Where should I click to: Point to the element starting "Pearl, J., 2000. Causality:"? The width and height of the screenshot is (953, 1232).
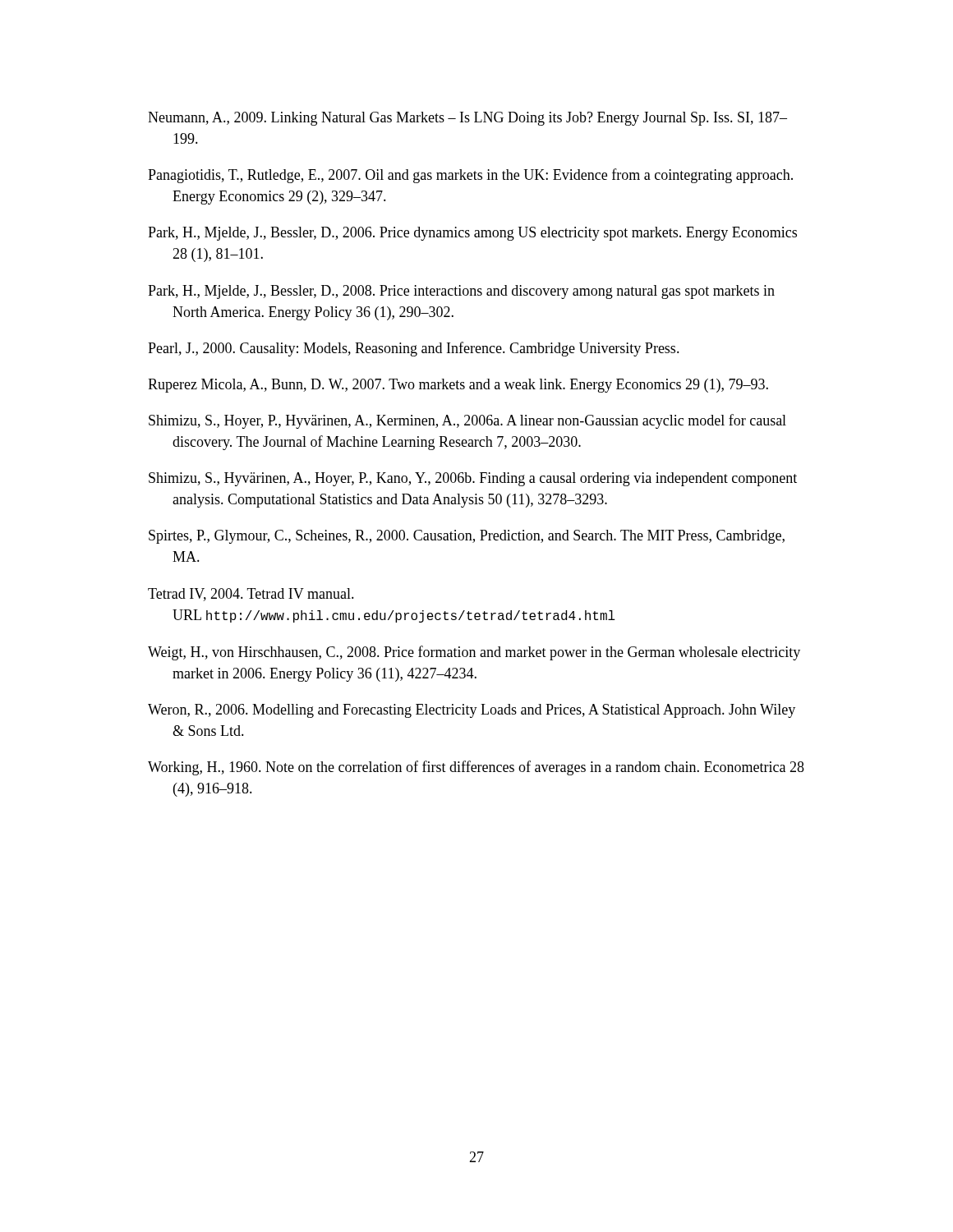(x=476, y=348)
